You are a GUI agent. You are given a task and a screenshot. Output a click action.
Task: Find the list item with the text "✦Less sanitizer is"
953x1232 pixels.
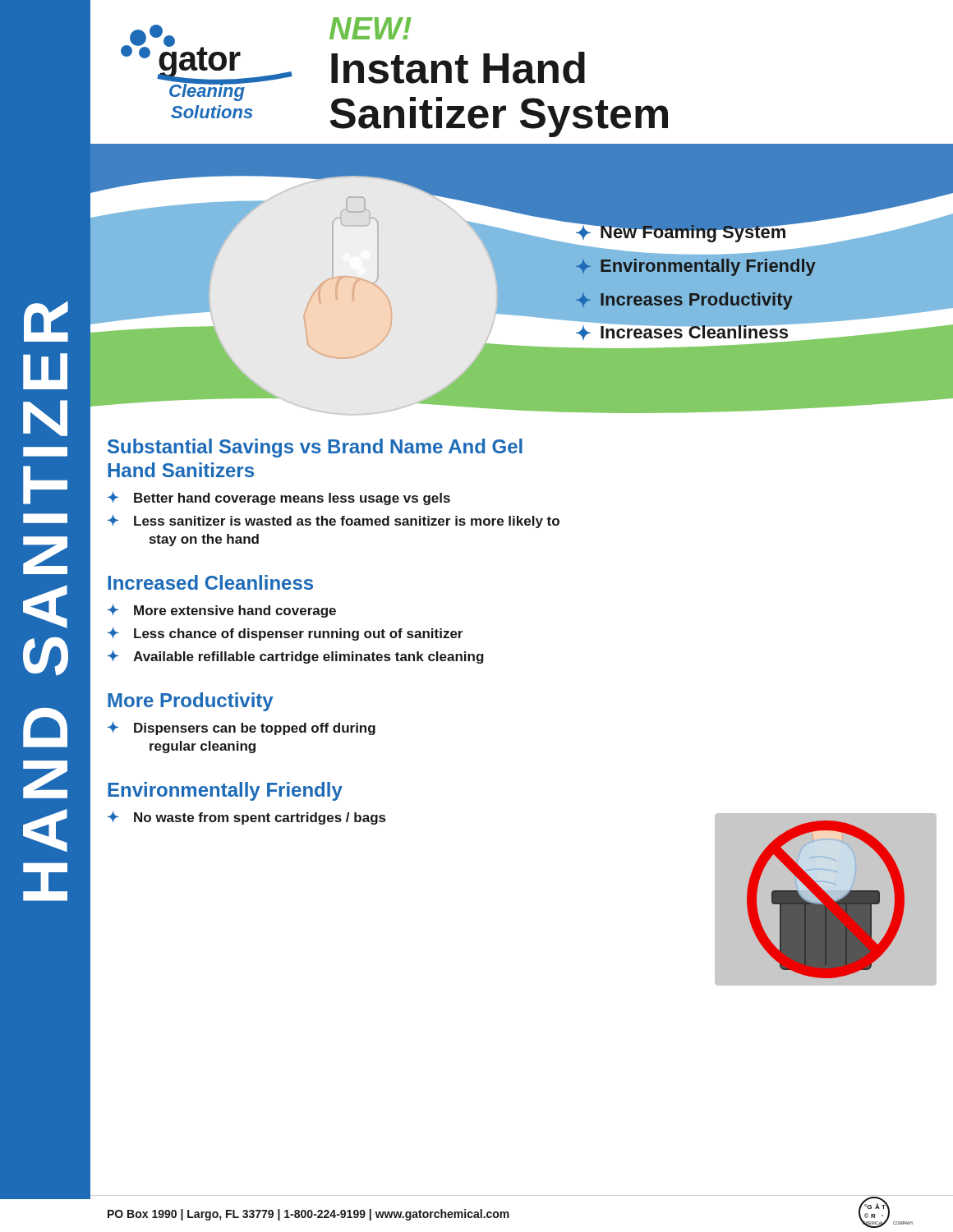pos(333,530)
